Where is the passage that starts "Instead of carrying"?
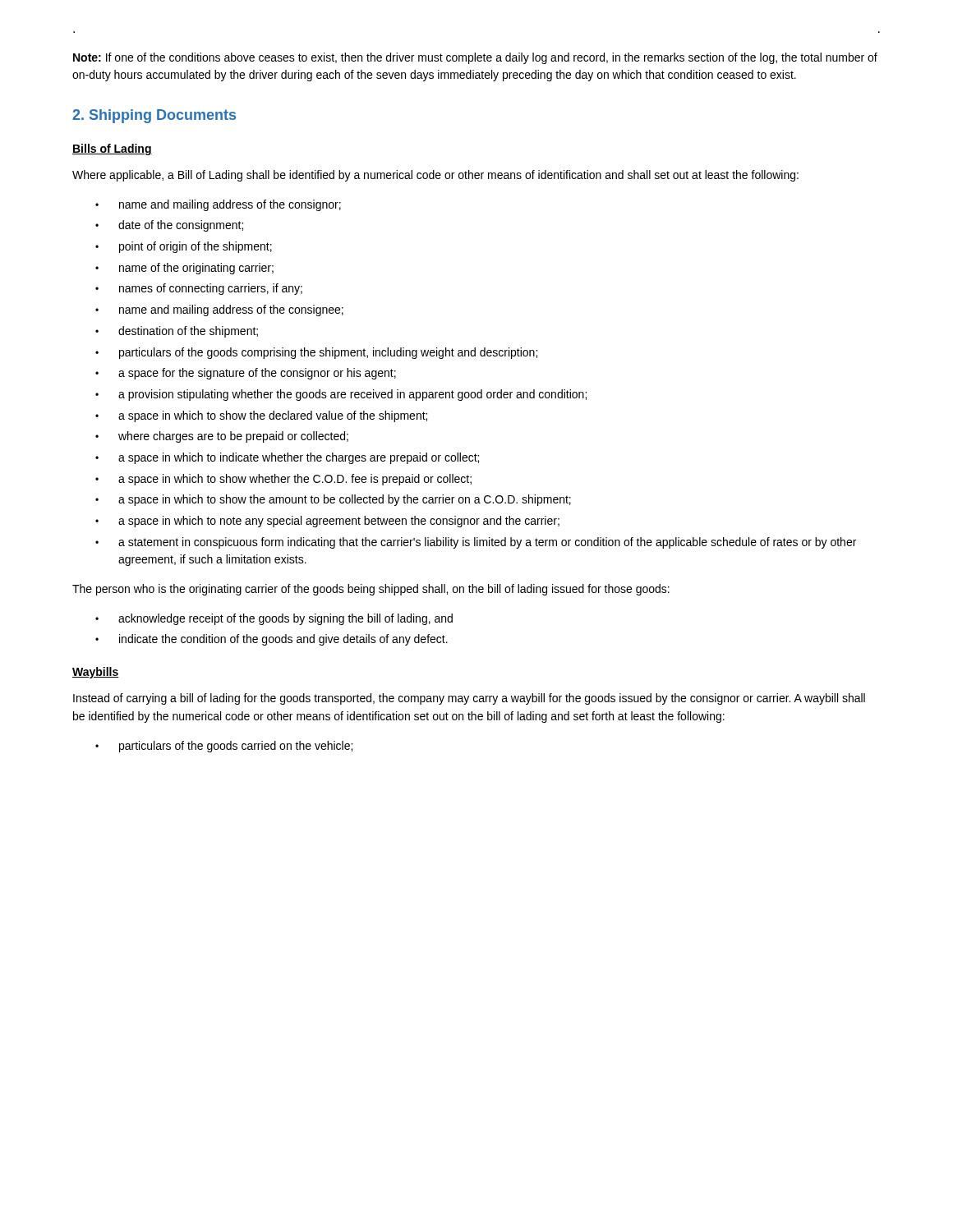This screenshot has height=1232, width=953. (469, 707)
